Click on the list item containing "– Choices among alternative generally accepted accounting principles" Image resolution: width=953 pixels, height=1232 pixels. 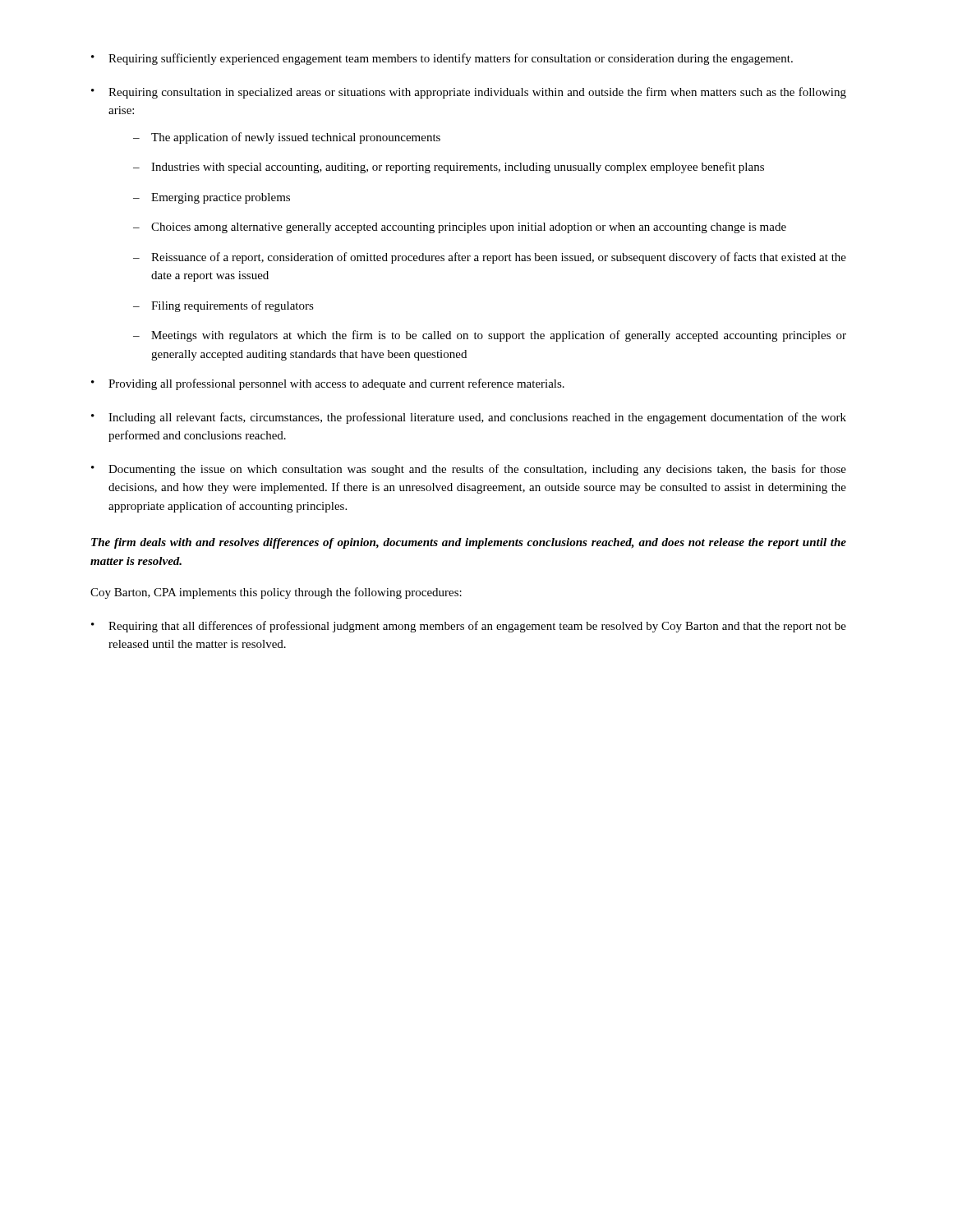click(x=490, y=227)
